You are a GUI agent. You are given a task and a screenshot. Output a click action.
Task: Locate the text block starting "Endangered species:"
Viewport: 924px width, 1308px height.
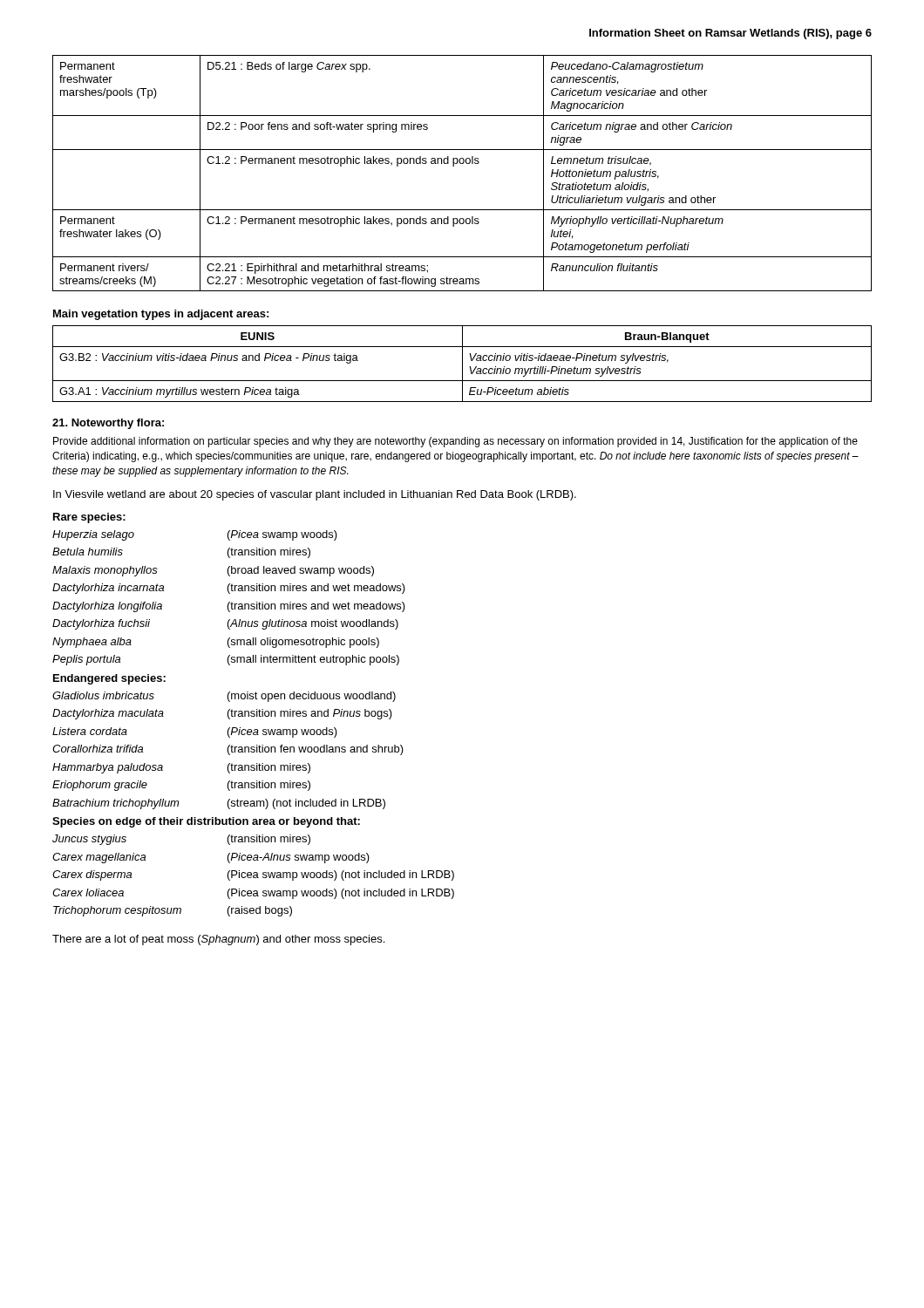click(x=109, y=678)
